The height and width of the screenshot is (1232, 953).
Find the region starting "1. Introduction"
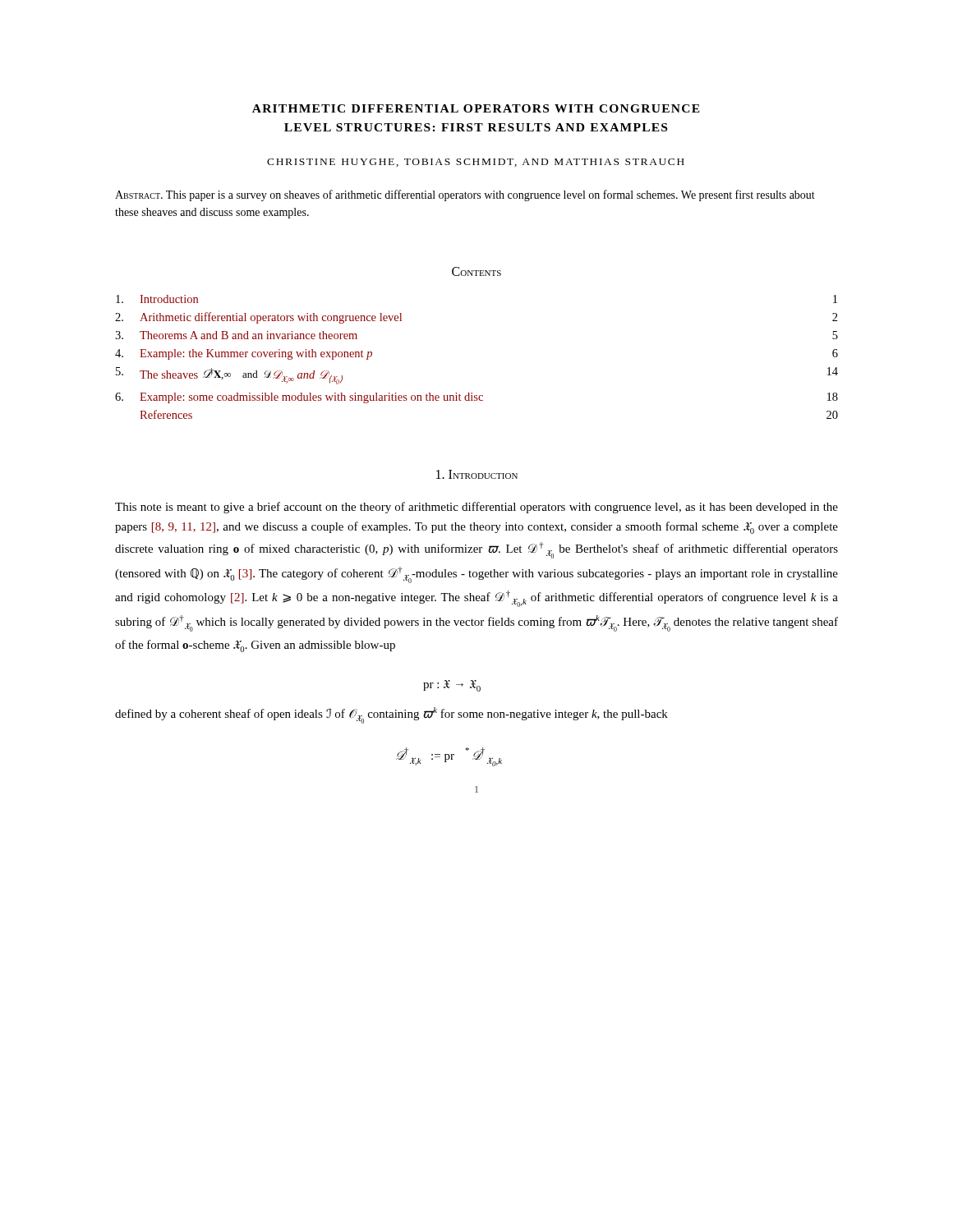[x=476, y=474]
